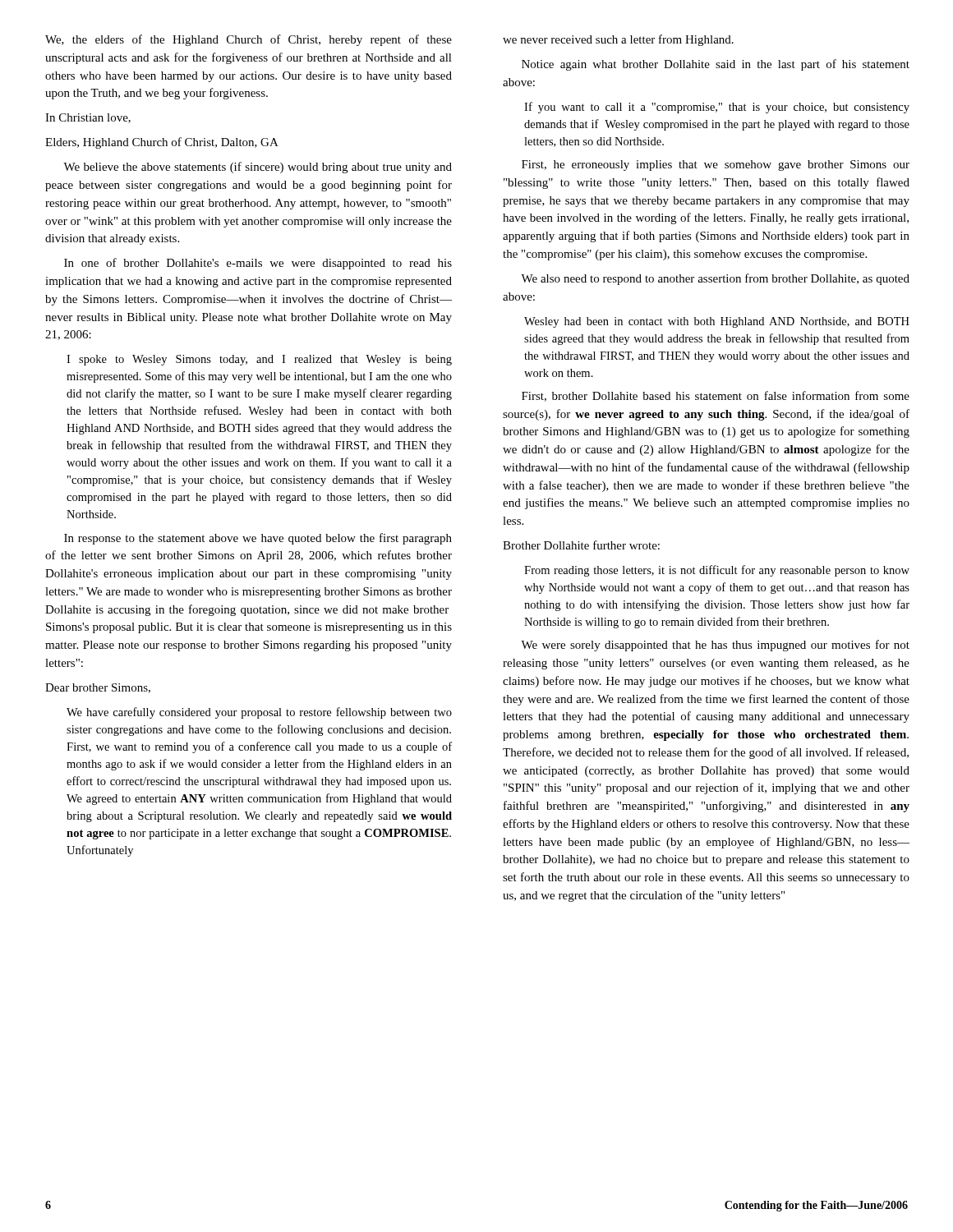Image resolution: width=953 pixels, height=1232 pixels.
Task: Select the region starting "We believe the above statements (if sincere) would"
Action: pyautogui.click(x=248, y=203)
